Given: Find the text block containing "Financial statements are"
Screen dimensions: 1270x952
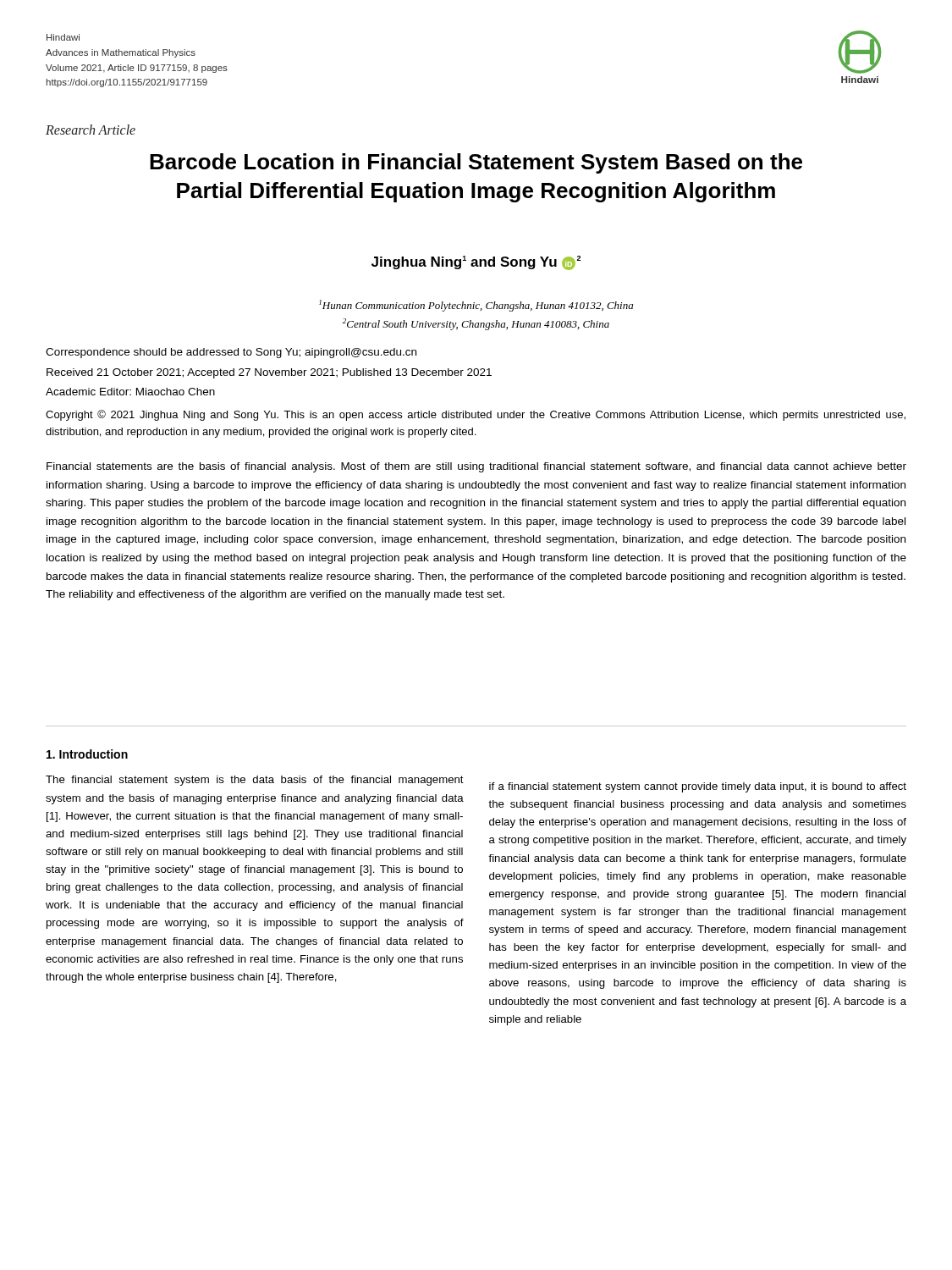Looking at the screenshot, I should click(476, 530).
